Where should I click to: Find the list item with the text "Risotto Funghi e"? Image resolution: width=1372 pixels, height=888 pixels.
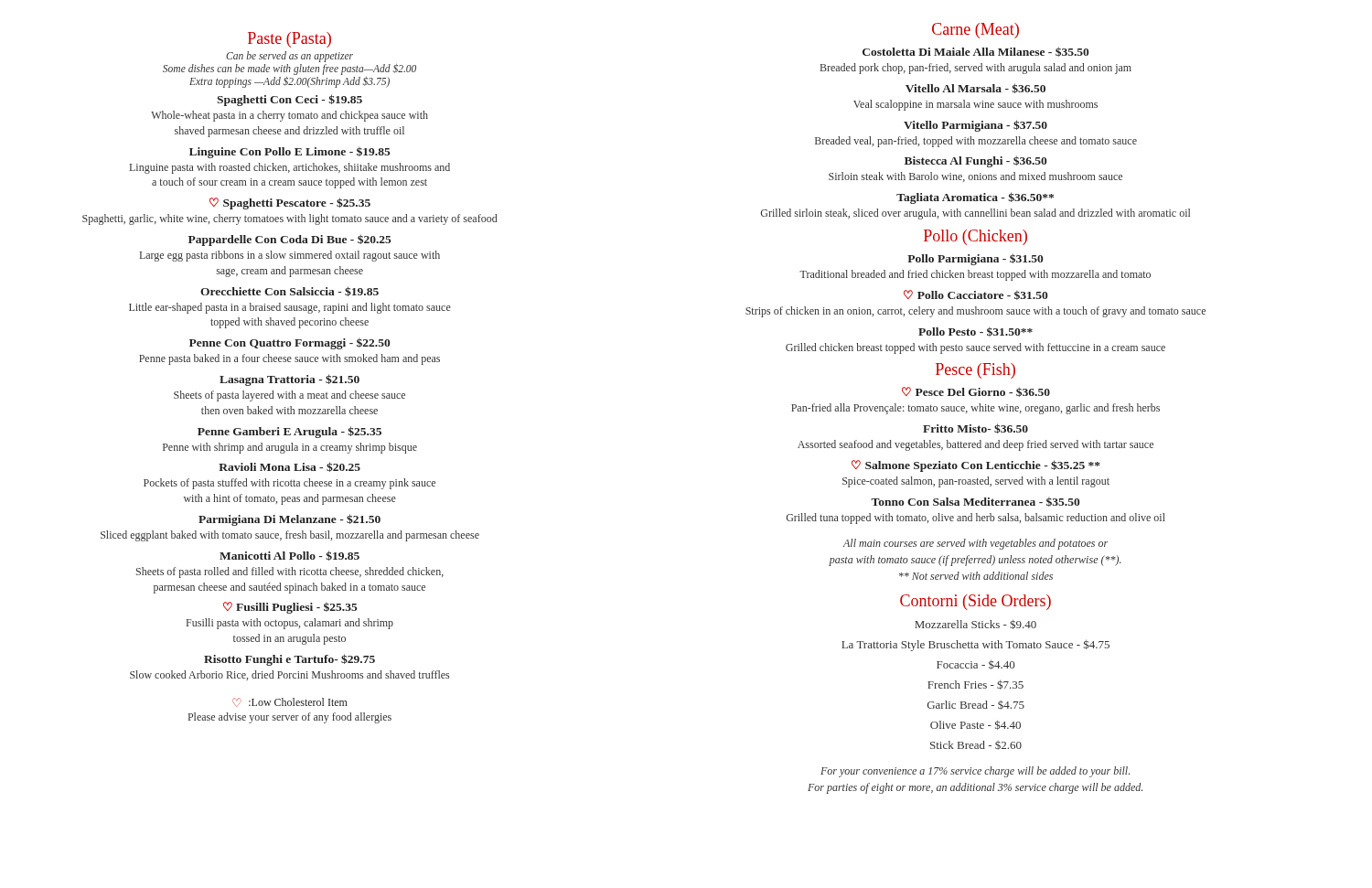click(290, 667)
